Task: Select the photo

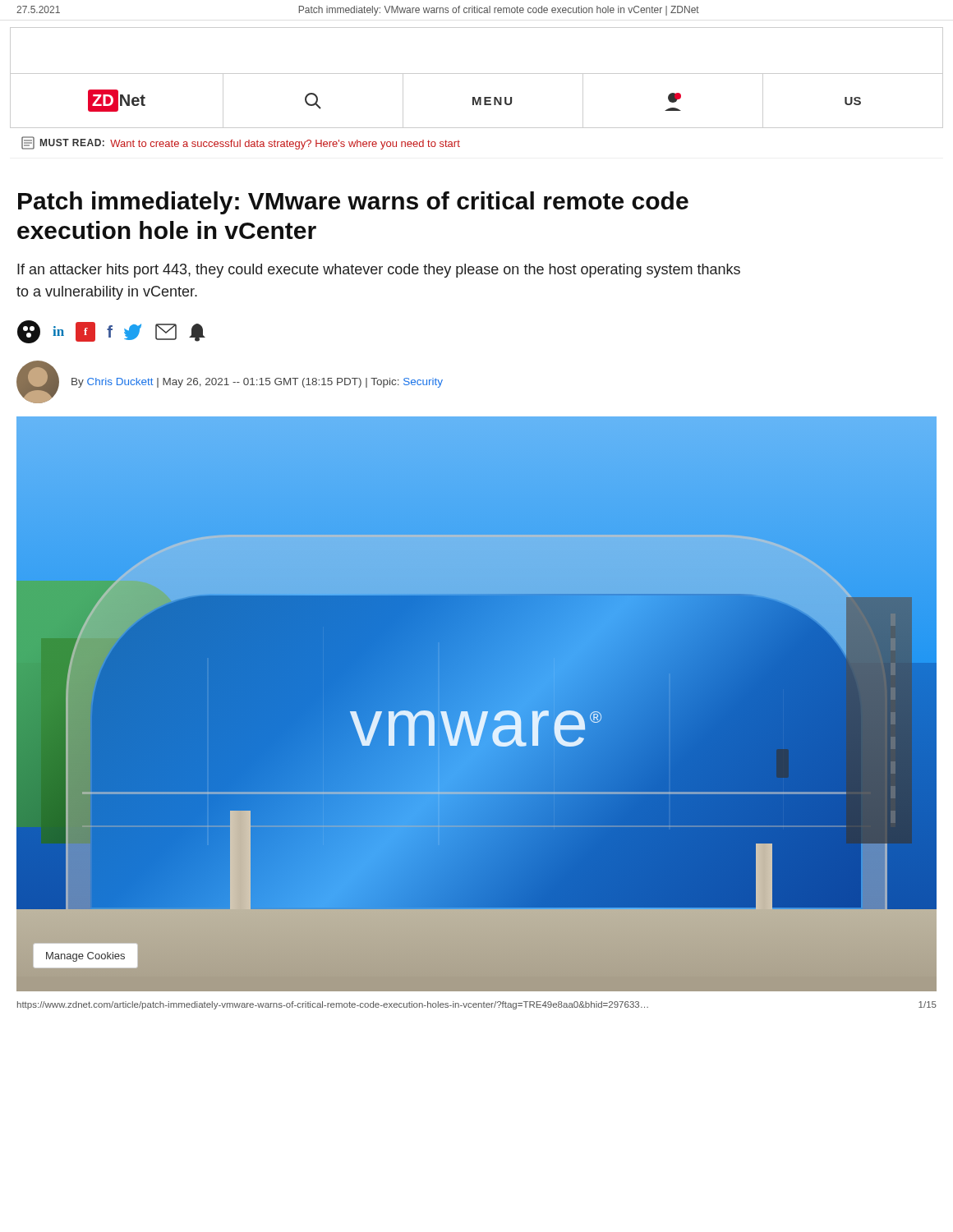Action: [476, 704]
